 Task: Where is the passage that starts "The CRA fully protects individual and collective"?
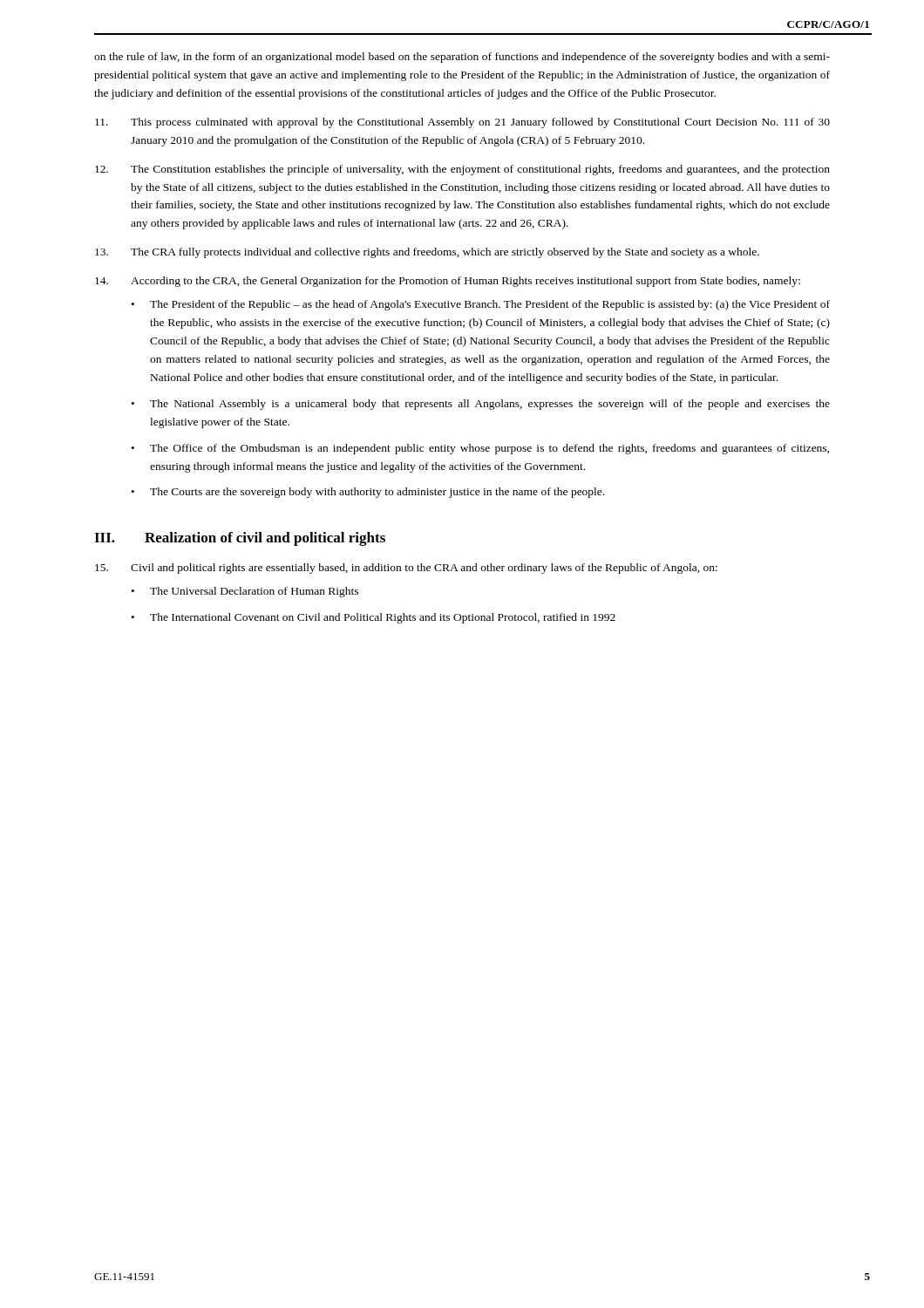pyautogui.click(x=462, y=253)
